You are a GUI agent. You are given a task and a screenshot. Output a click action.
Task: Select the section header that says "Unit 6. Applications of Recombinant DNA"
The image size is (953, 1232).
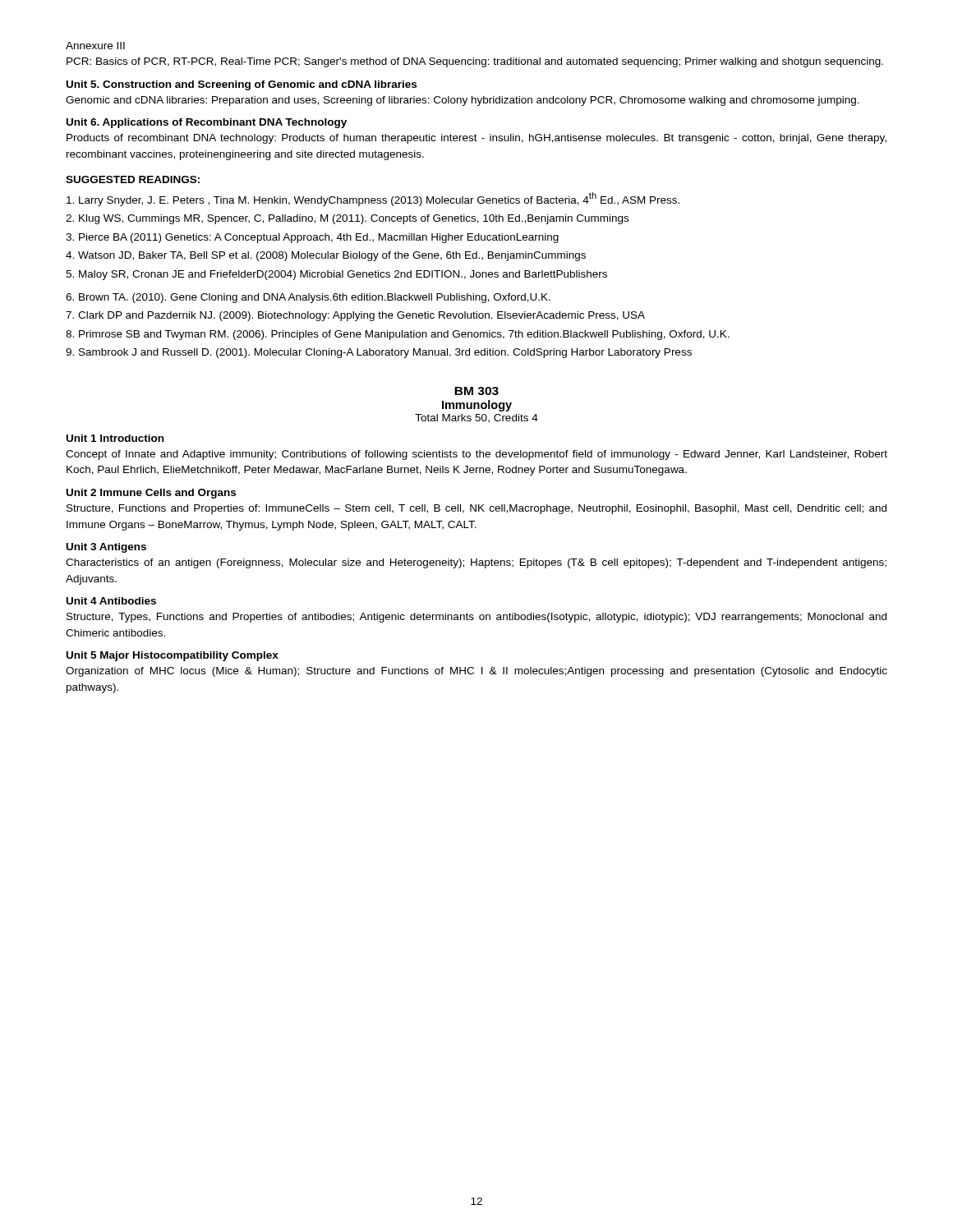click(x=206, y=122)
